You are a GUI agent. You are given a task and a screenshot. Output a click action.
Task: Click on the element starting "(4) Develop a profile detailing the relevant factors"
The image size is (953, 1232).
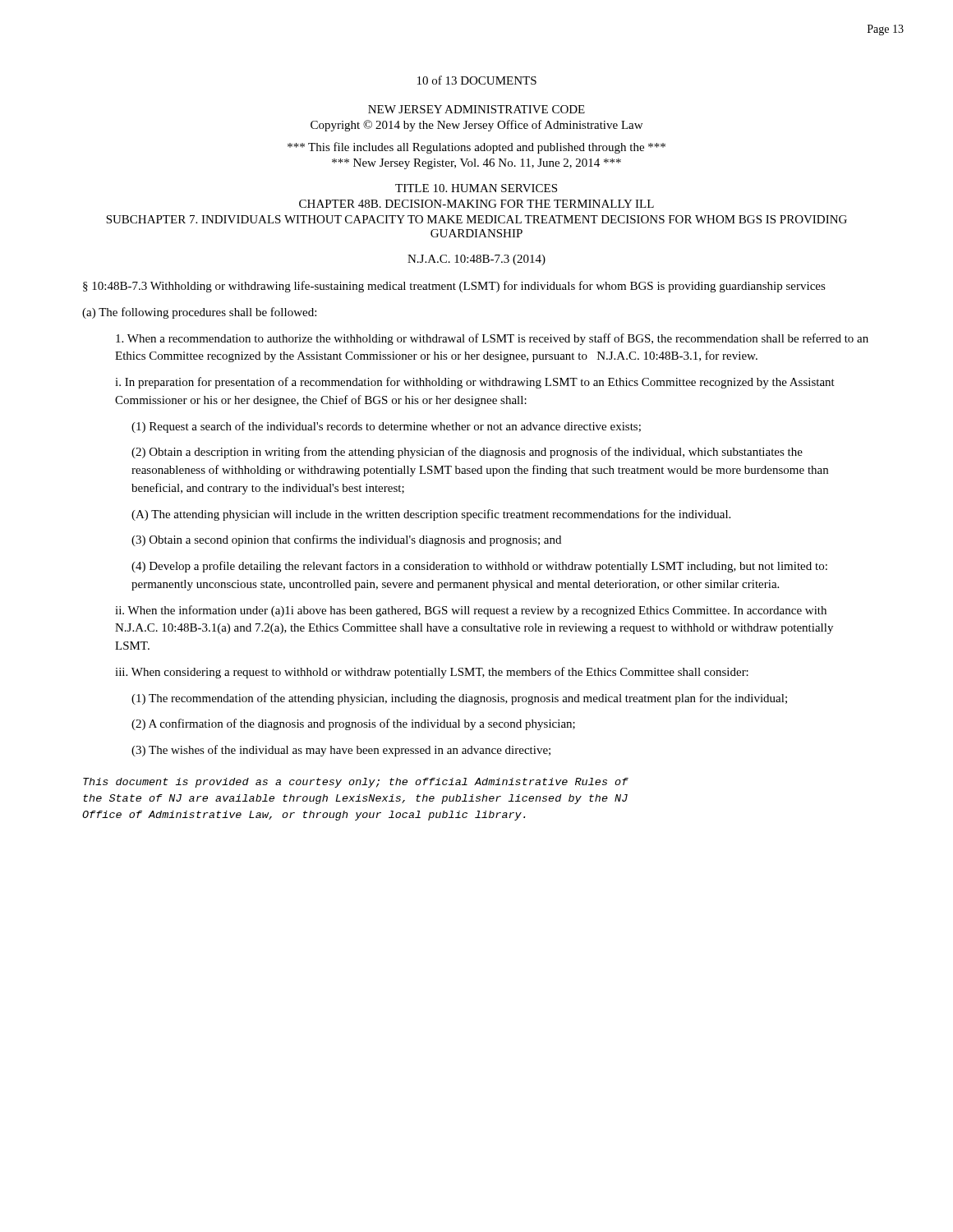click(x=480, y=575)
